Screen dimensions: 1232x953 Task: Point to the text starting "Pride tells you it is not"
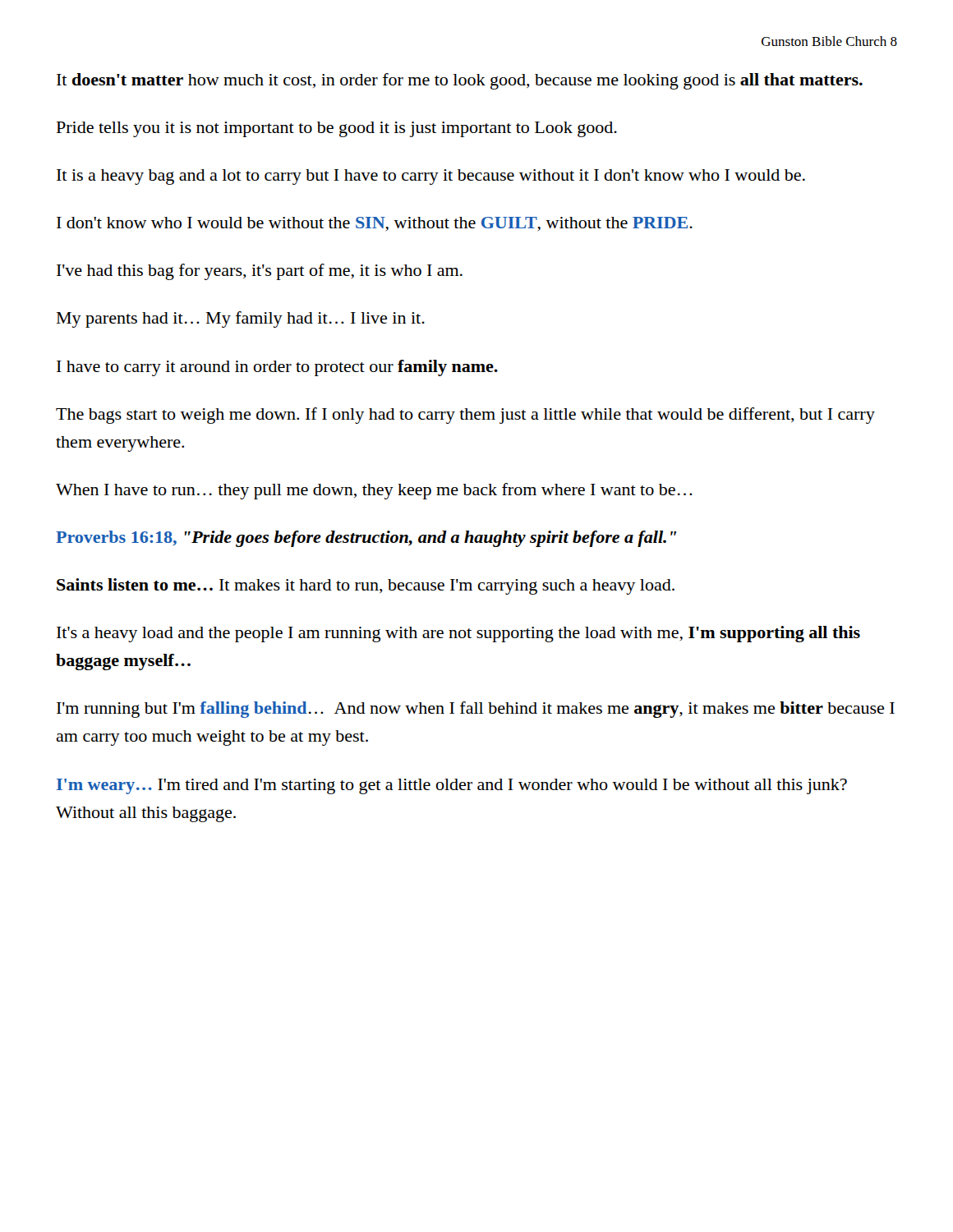tap(337, 127)
